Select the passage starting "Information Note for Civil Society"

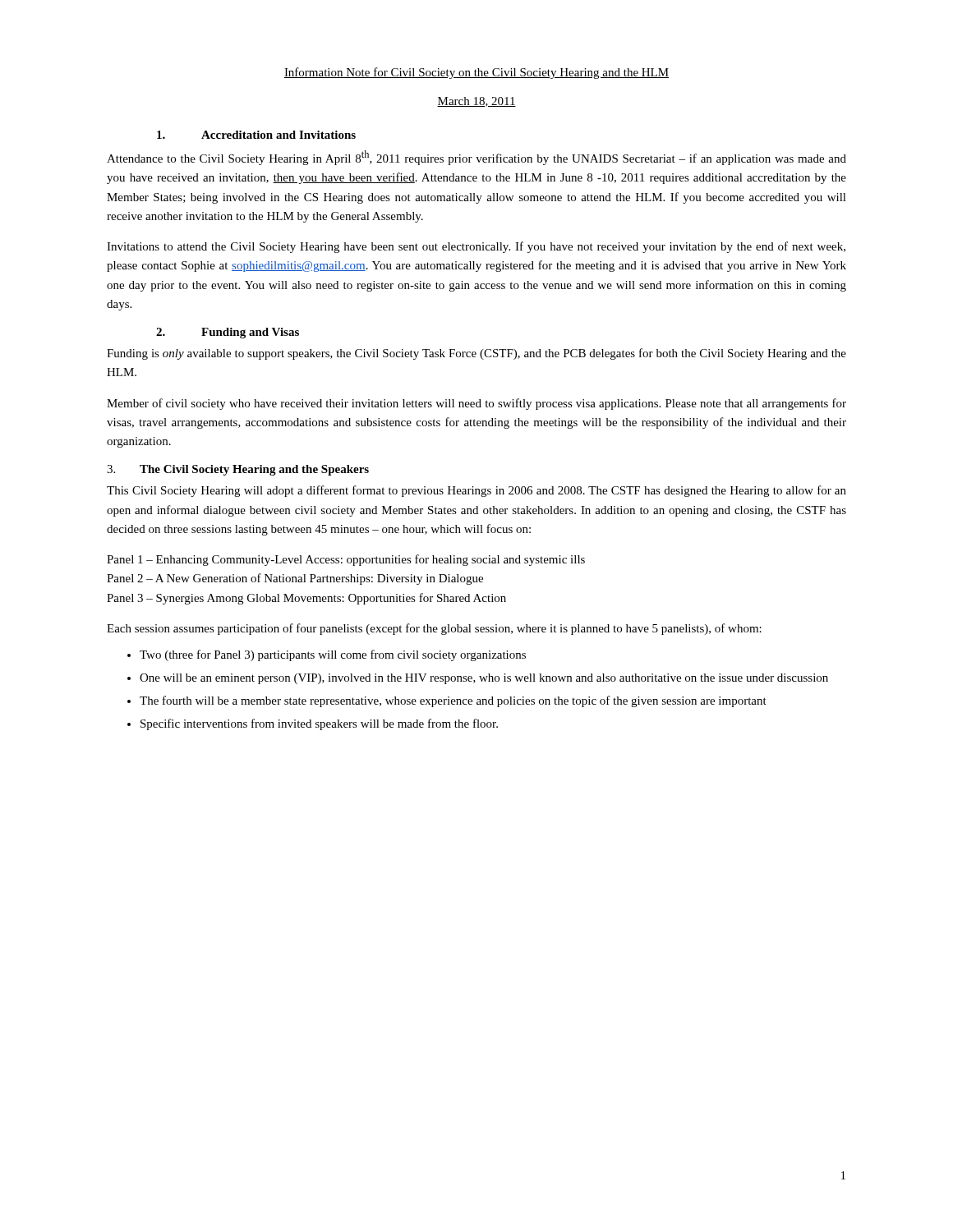pos(476,72)
